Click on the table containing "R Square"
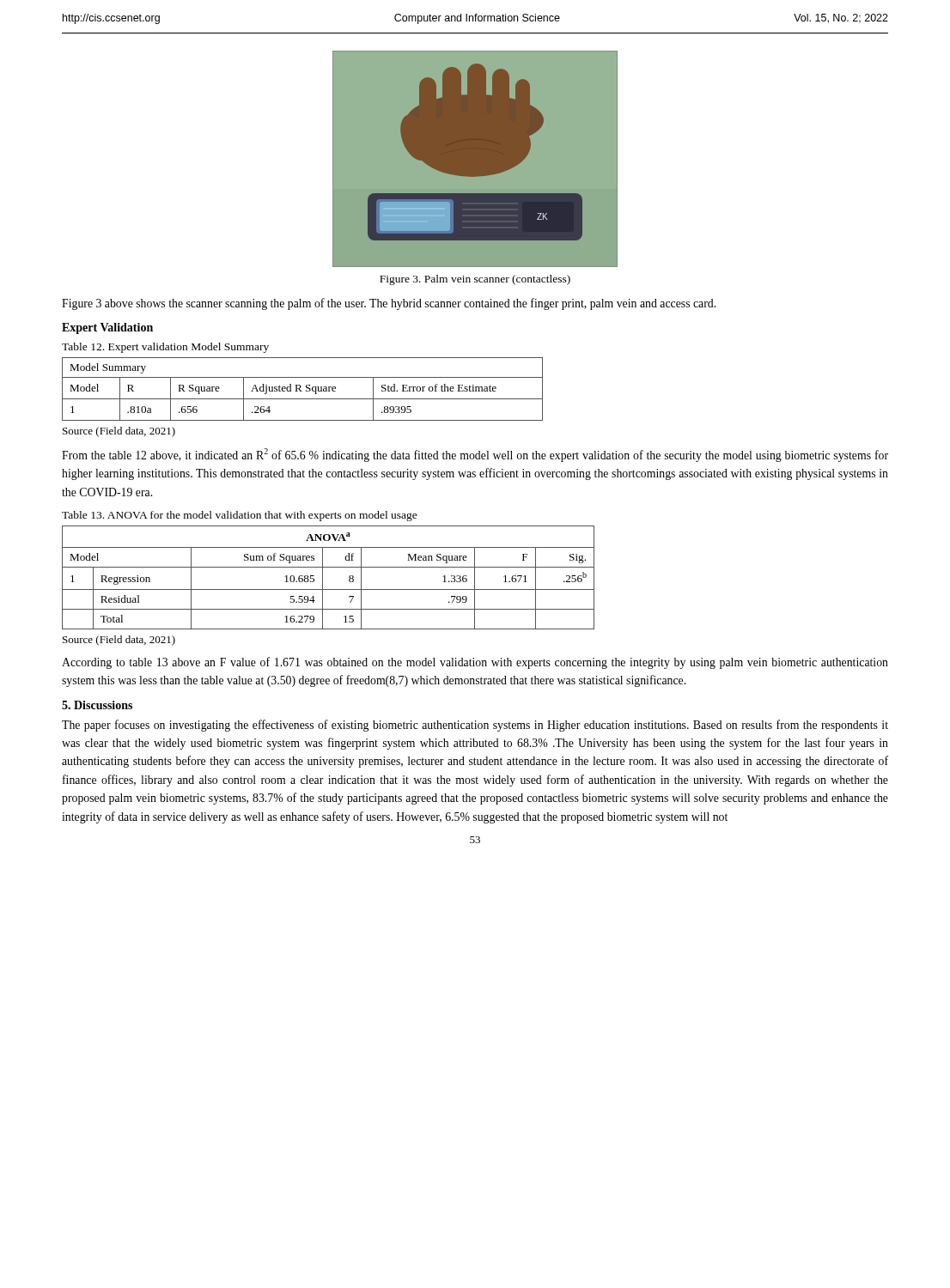 (x=475, y=389)
